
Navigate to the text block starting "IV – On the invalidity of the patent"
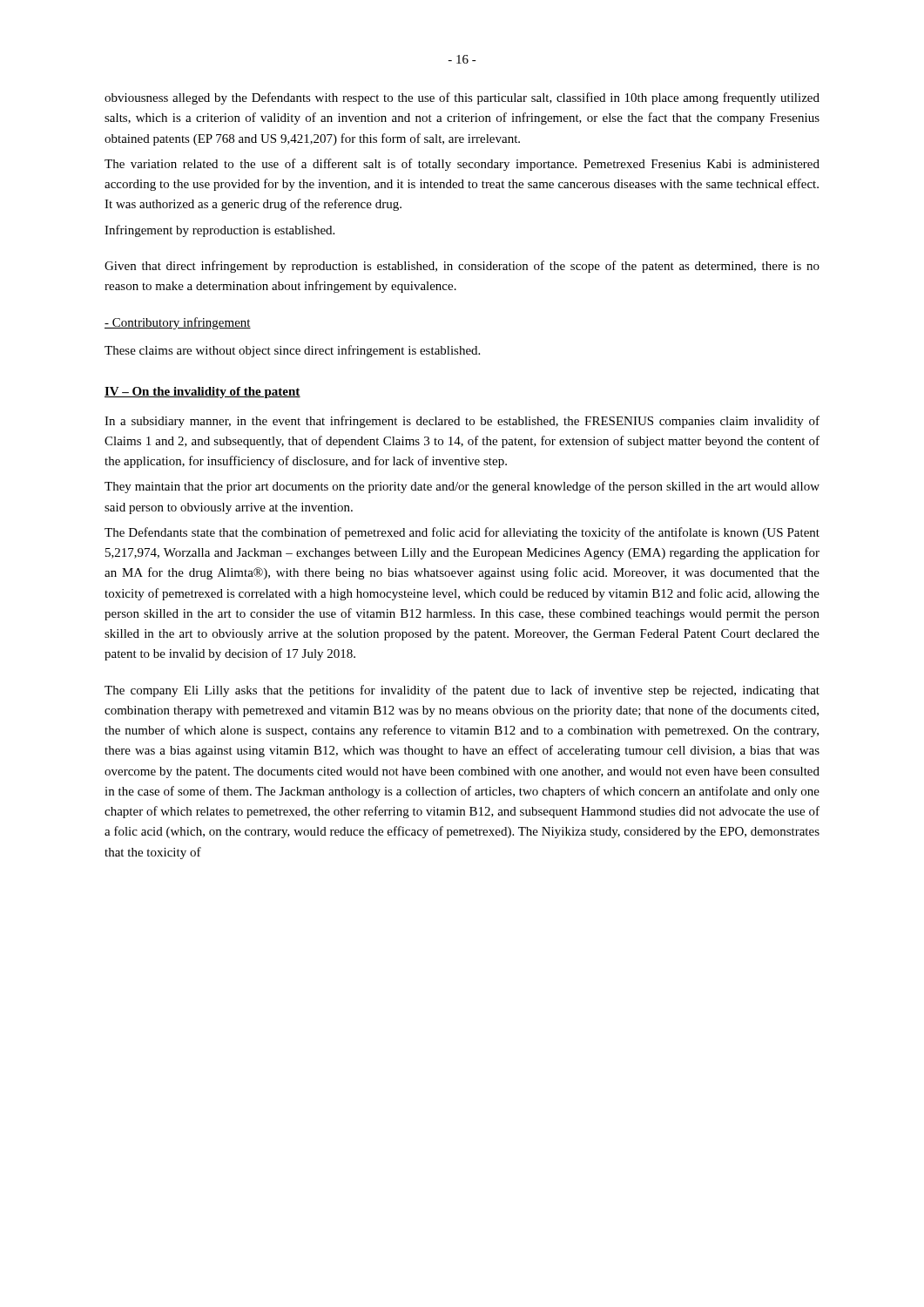pos(202,391)
